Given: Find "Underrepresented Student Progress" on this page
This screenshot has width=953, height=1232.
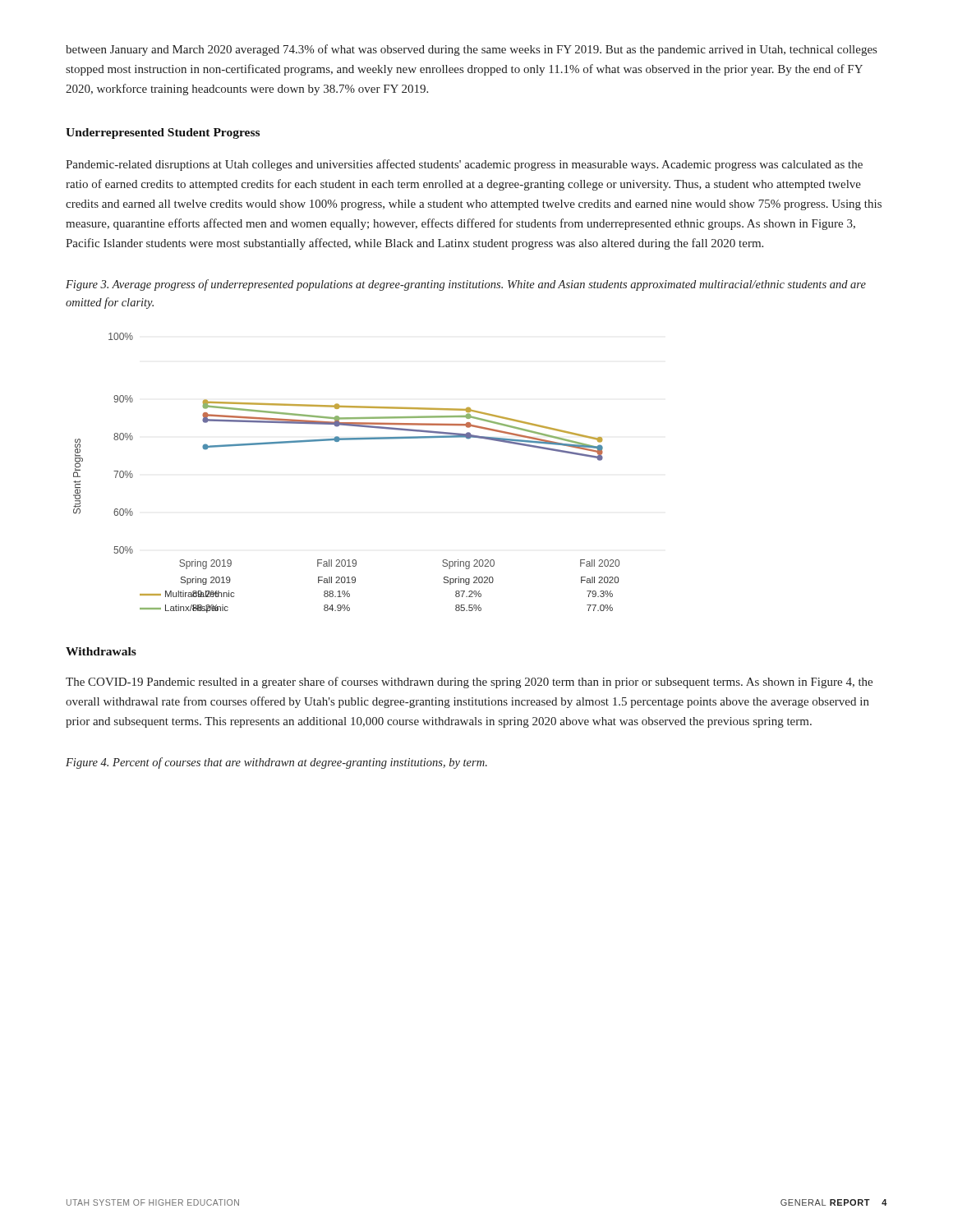Looking at the screenshot, I should tap(163, 132).
